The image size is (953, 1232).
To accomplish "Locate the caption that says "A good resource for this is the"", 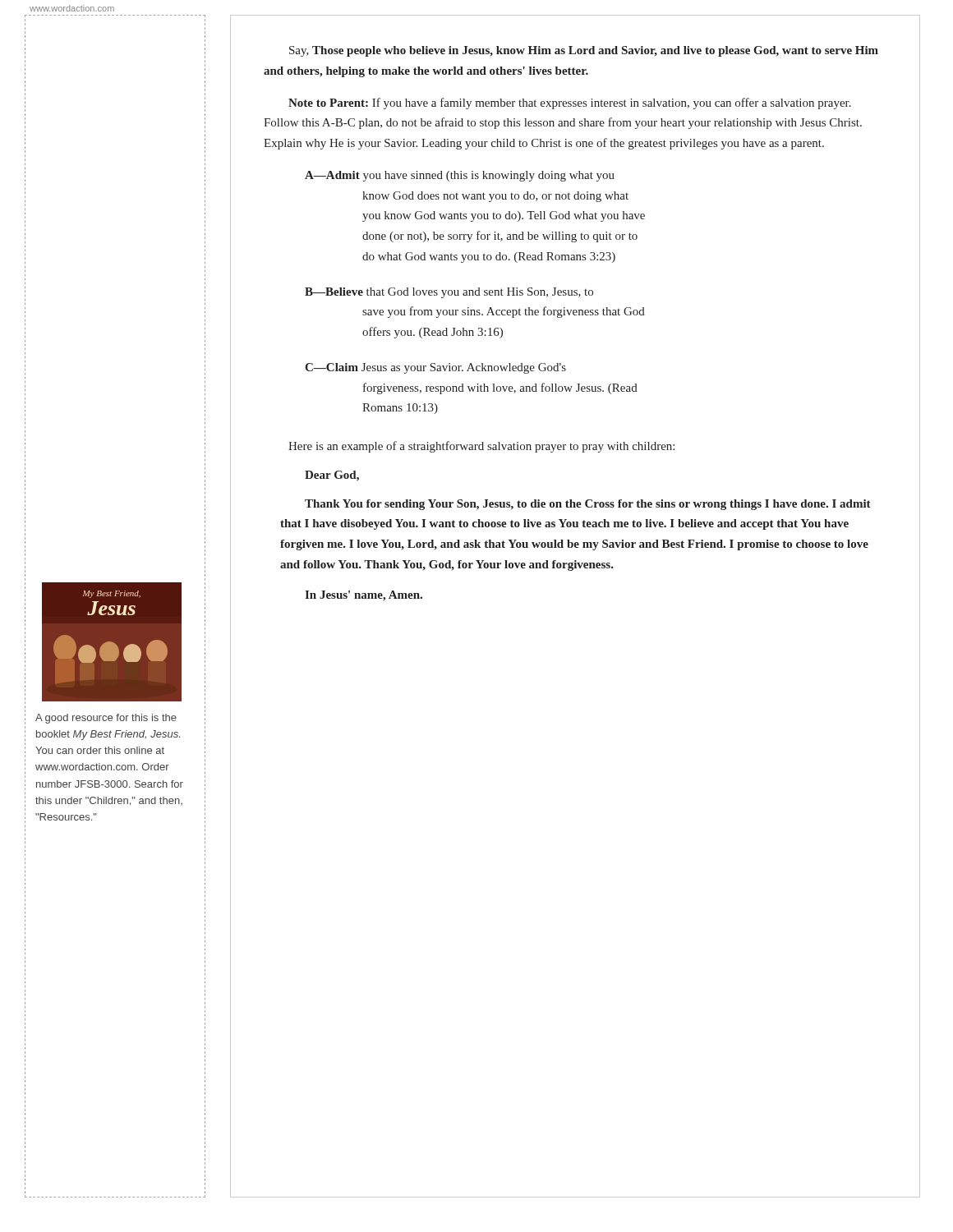I will click(109, 767).
